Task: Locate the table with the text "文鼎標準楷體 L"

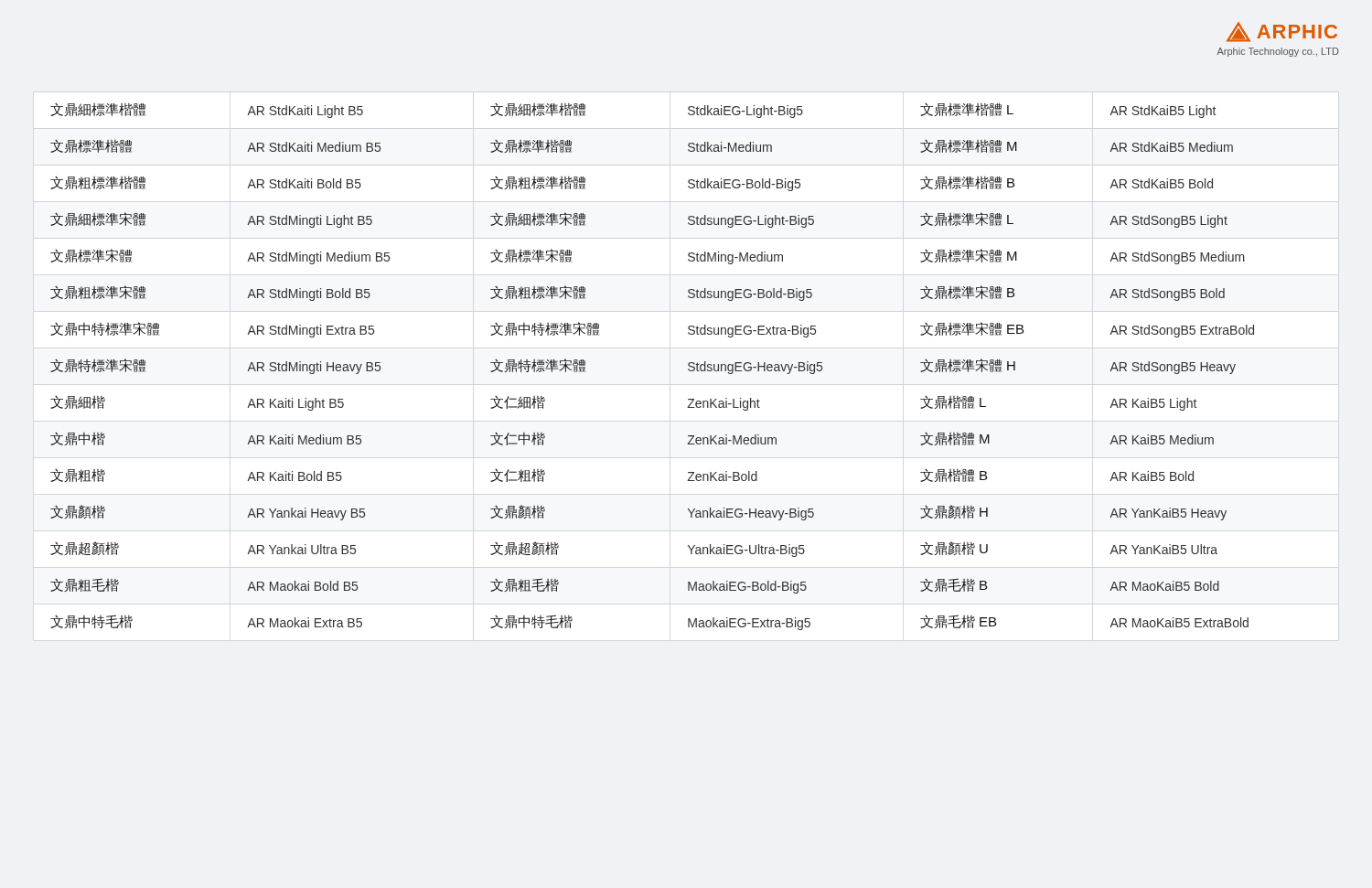Action: tap(686, 476)
